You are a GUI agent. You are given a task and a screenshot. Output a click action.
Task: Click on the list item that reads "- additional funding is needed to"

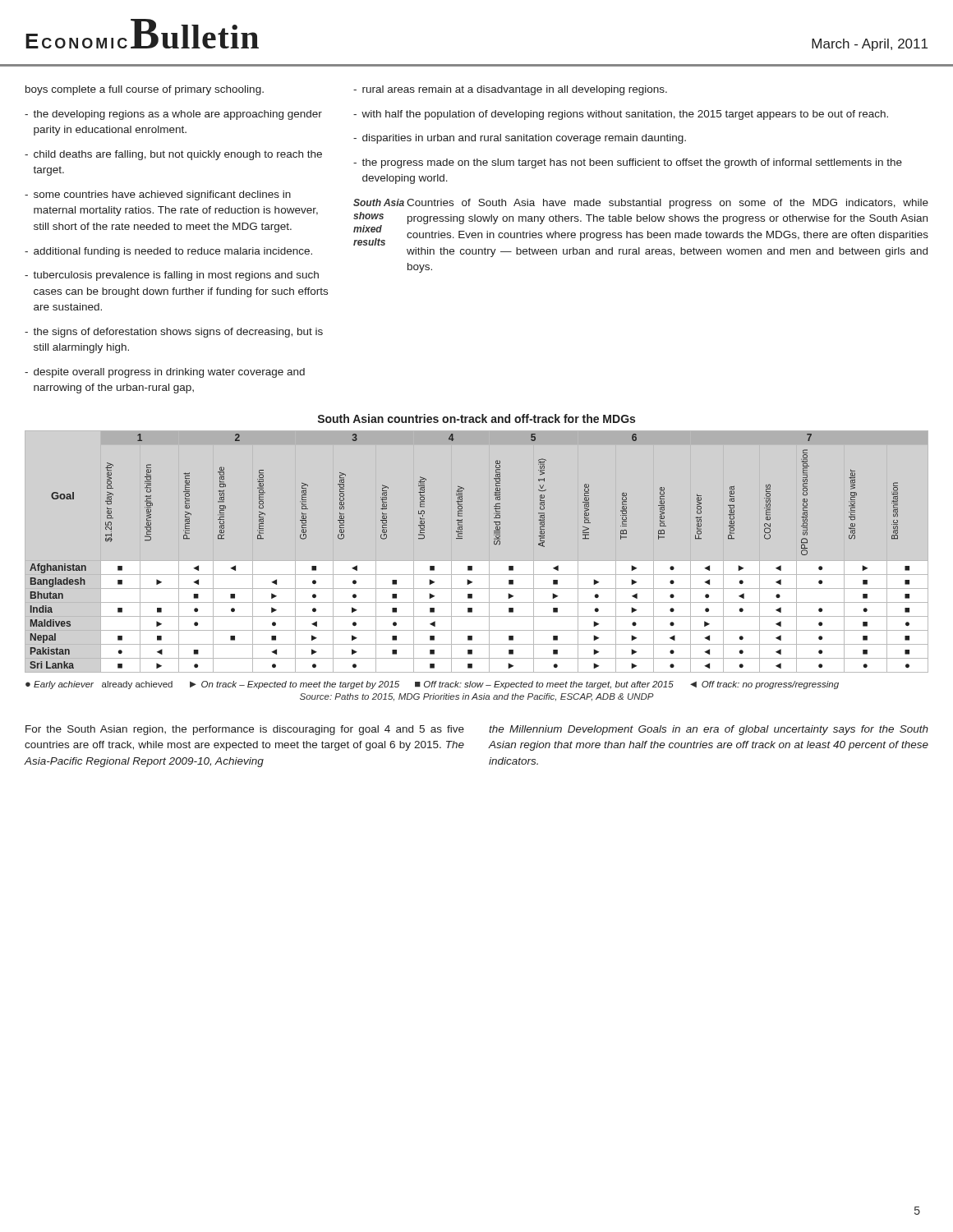[169, 251]
